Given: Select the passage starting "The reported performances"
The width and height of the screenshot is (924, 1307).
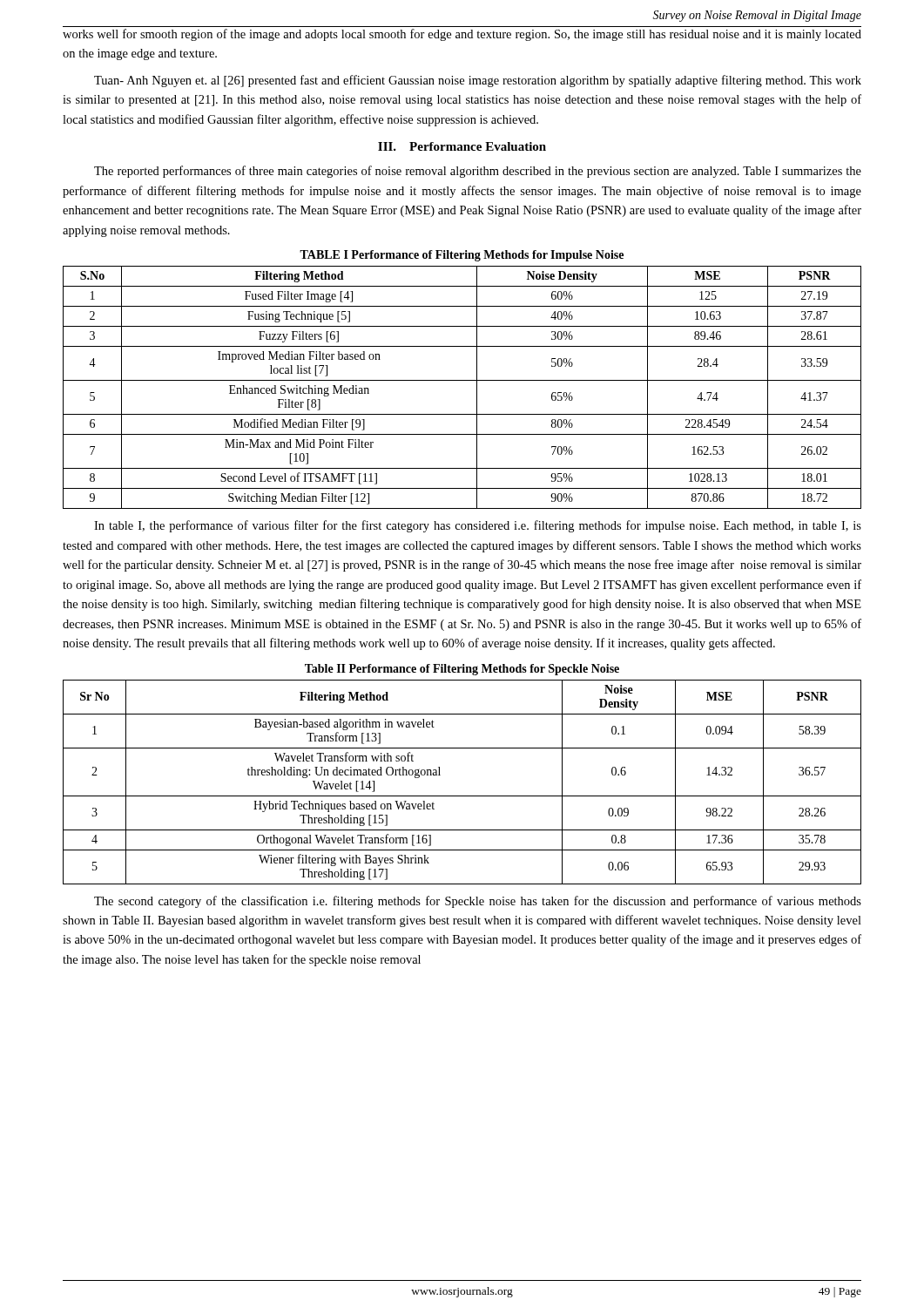Looking at the screenshot, I should click(462, 201).
